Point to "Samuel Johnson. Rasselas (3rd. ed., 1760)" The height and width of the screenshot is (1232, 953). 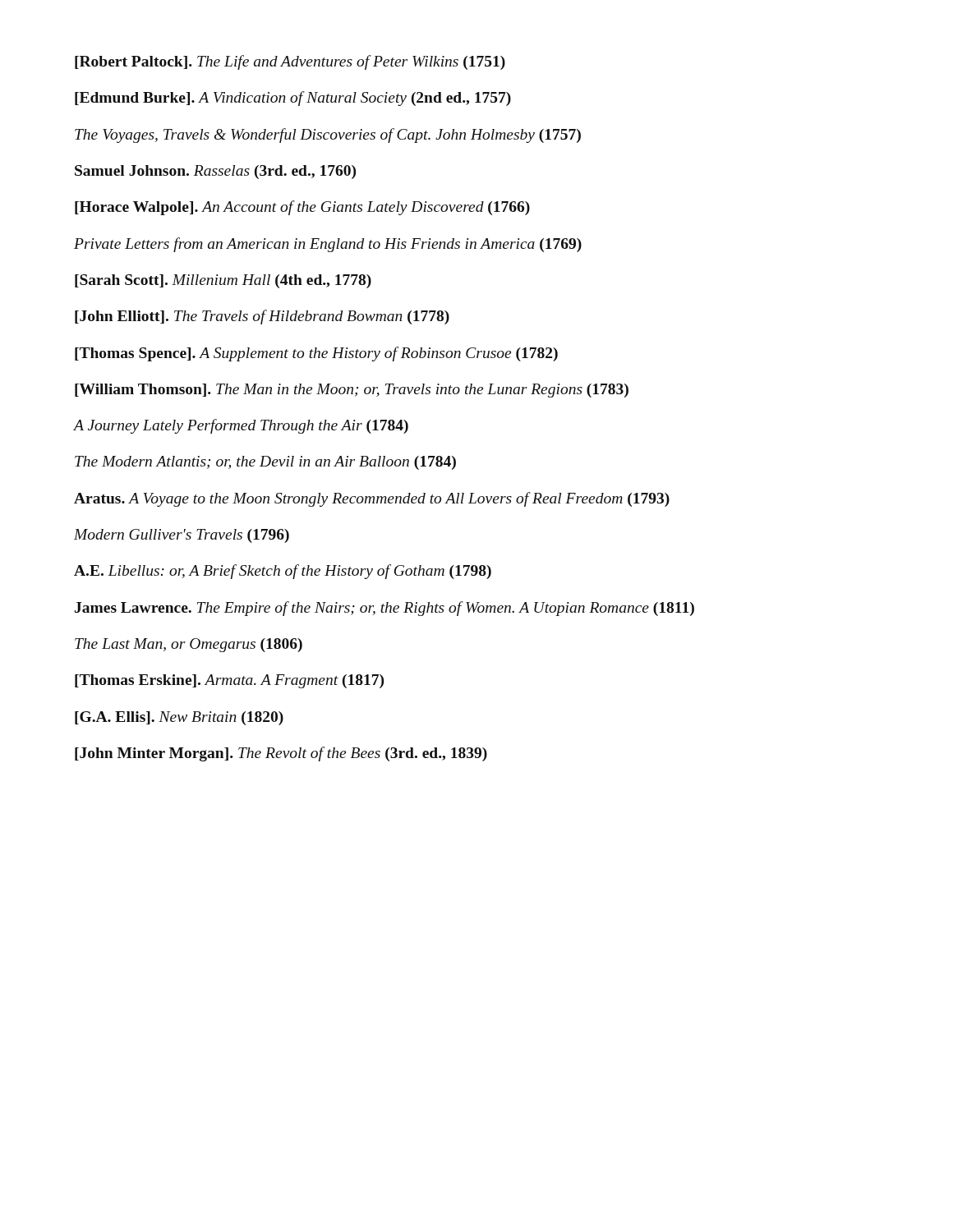(x=215, y=170)
